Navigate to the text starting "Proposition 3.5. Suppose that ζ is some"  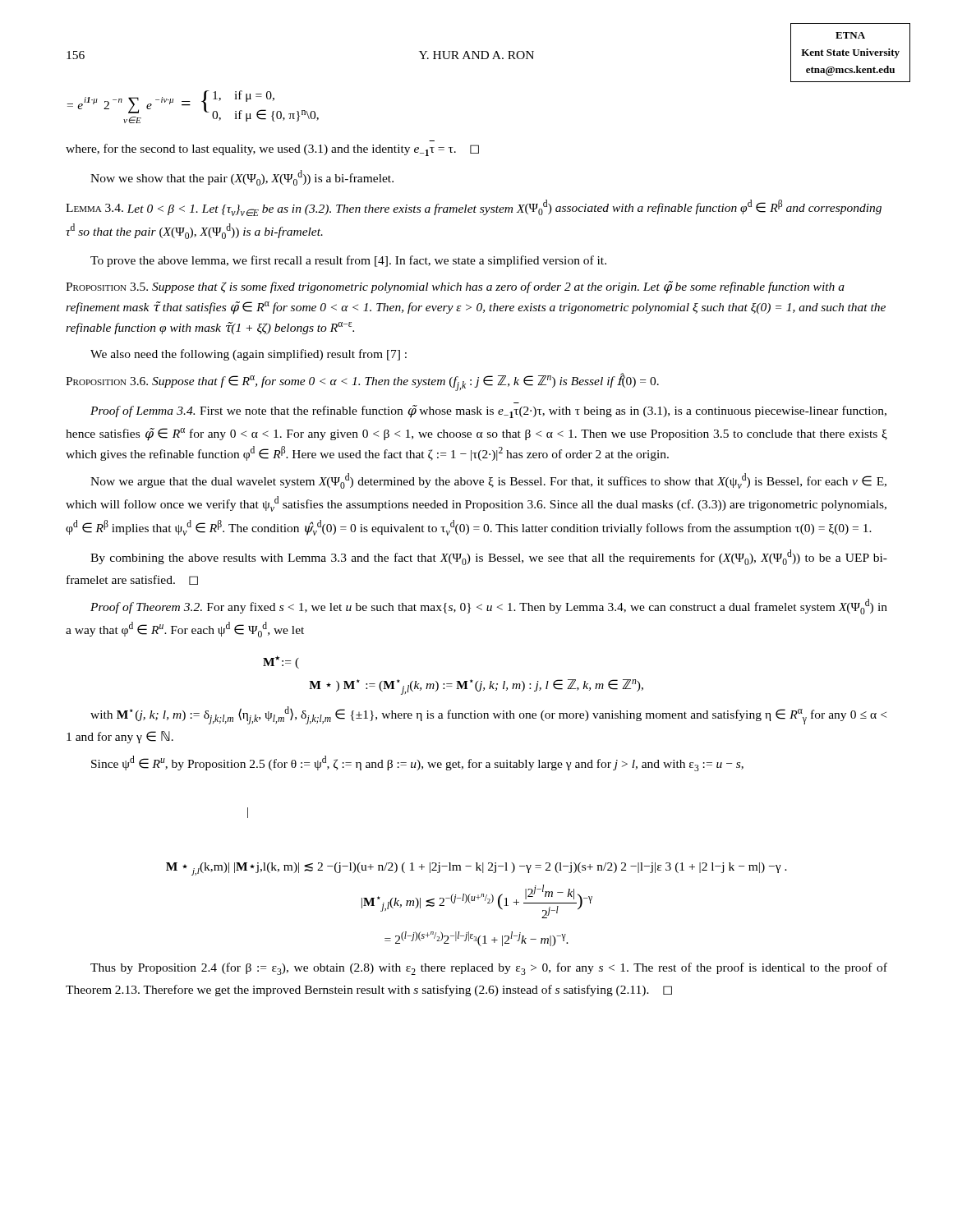(x=476, y=307)
